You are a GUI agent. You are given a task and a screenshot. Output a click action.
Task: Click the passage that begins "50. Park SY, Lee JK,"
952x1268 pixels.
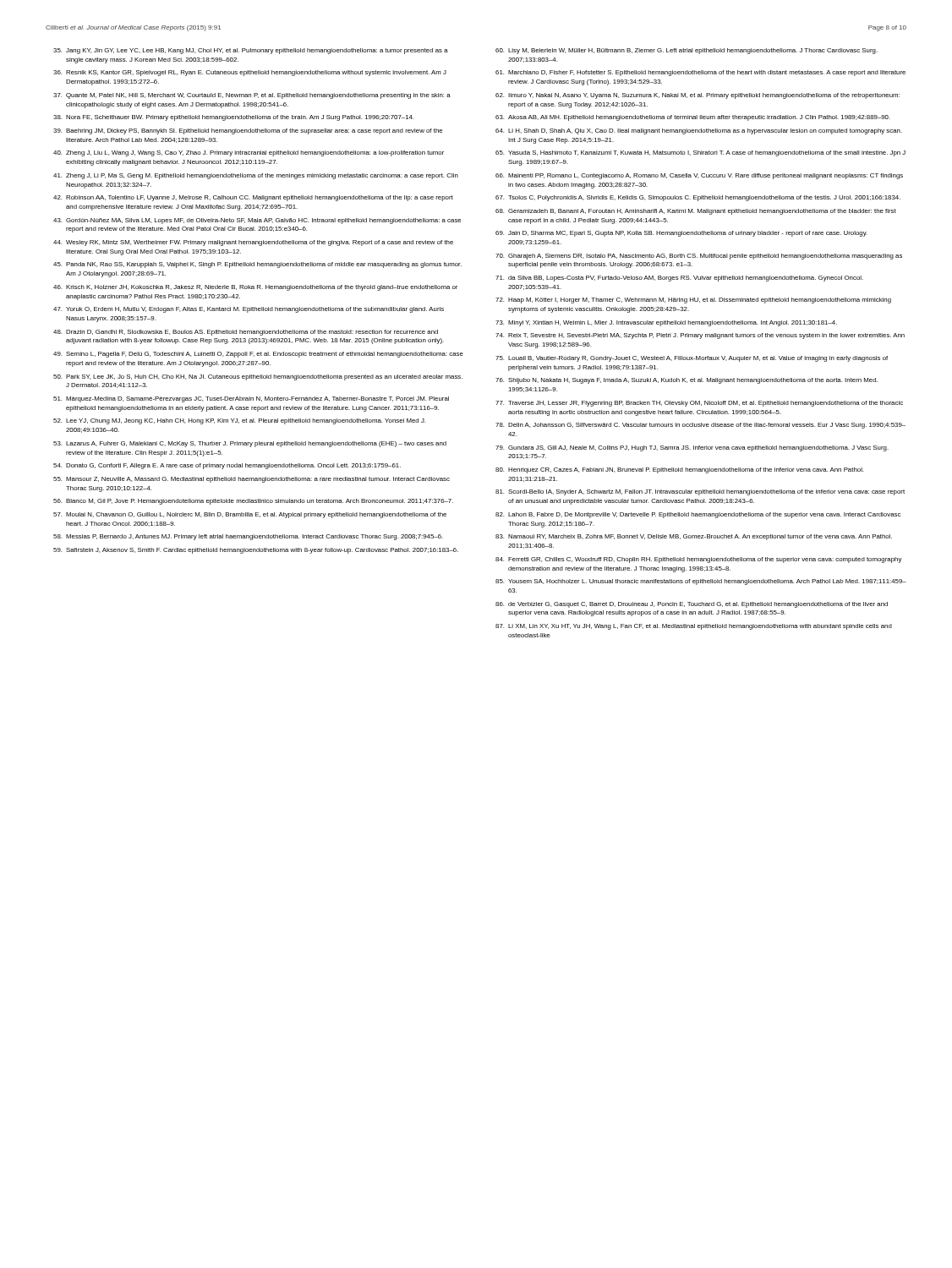255,382
